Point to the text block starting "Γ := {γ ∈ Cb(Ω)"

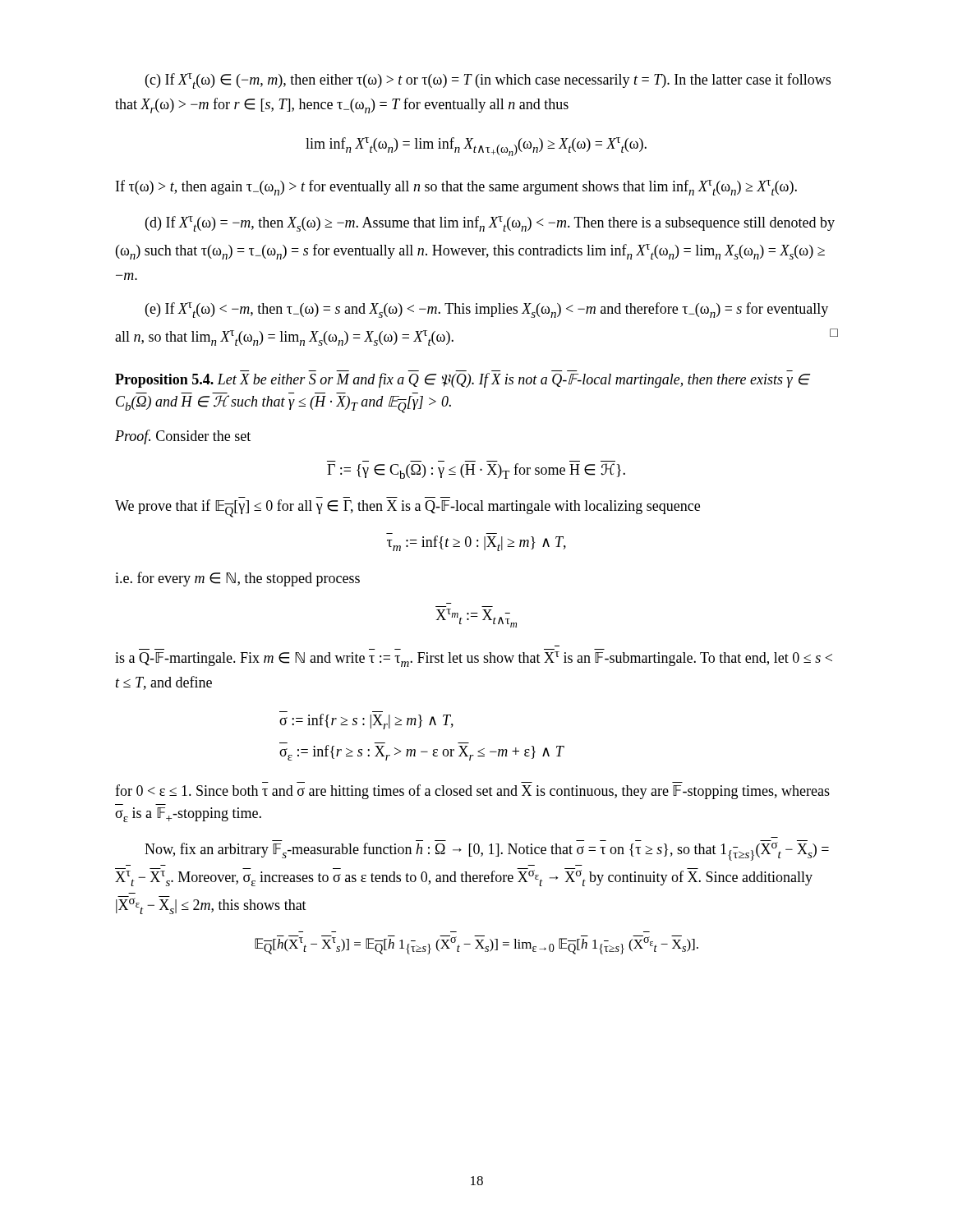pos(476,472)
